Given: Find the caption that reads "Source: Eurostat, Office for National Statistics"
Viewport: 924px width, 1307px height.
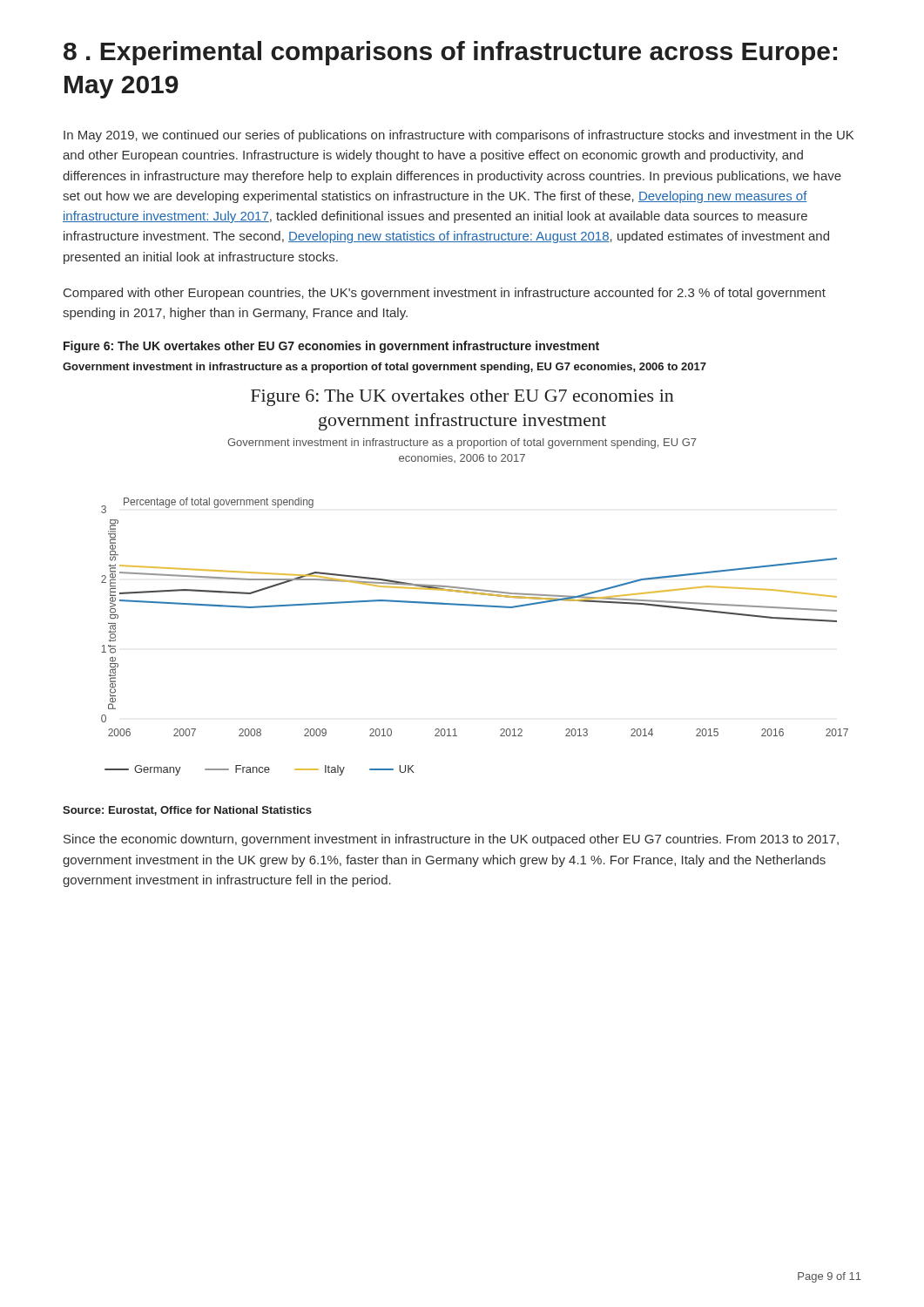Looking at the screenshot, I should pyautogui.click(x=187, y=810).
